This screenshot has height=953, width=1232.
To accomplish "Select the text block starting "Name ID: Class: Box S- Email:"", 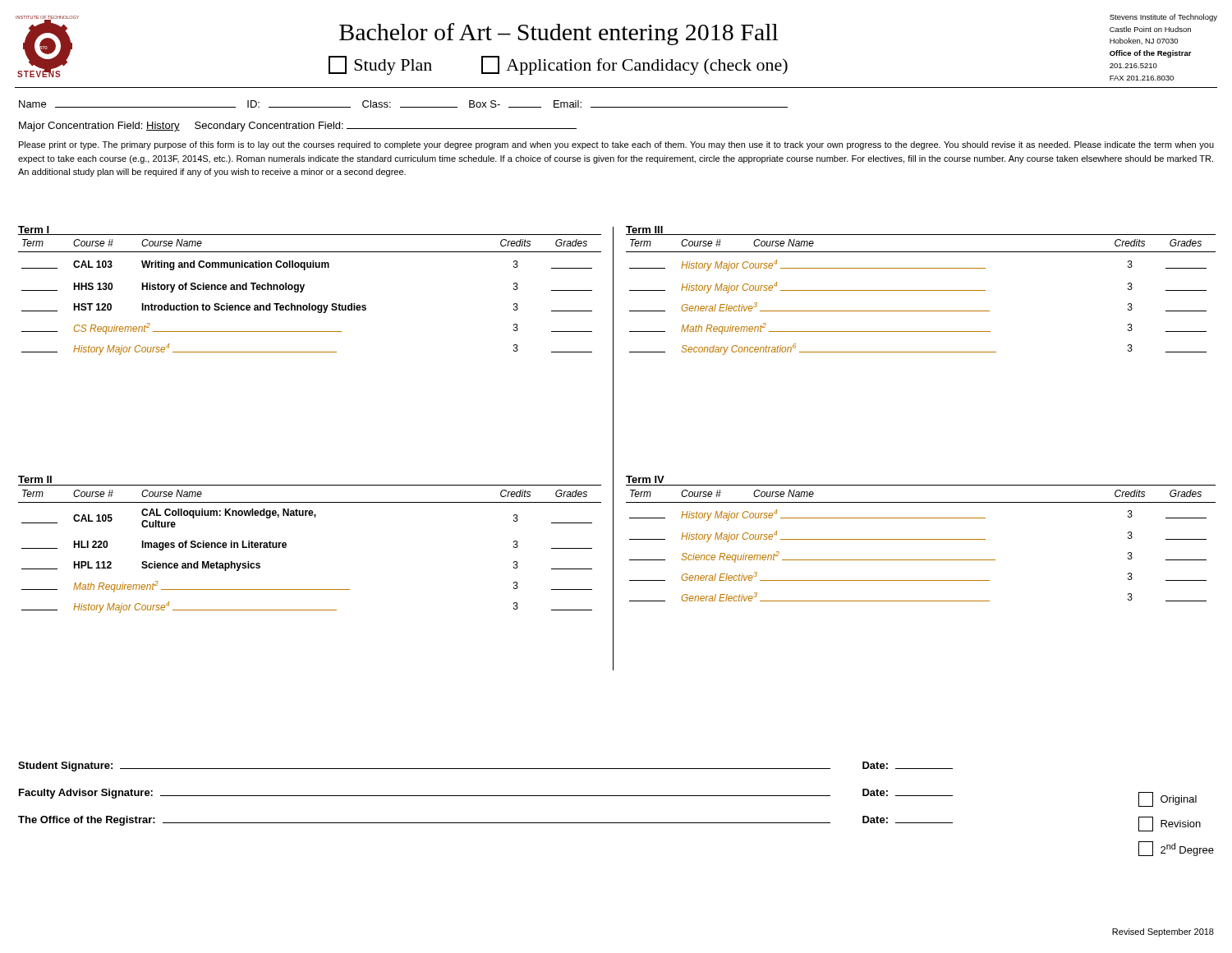I will pyautogui.click(x=403, y=103).
